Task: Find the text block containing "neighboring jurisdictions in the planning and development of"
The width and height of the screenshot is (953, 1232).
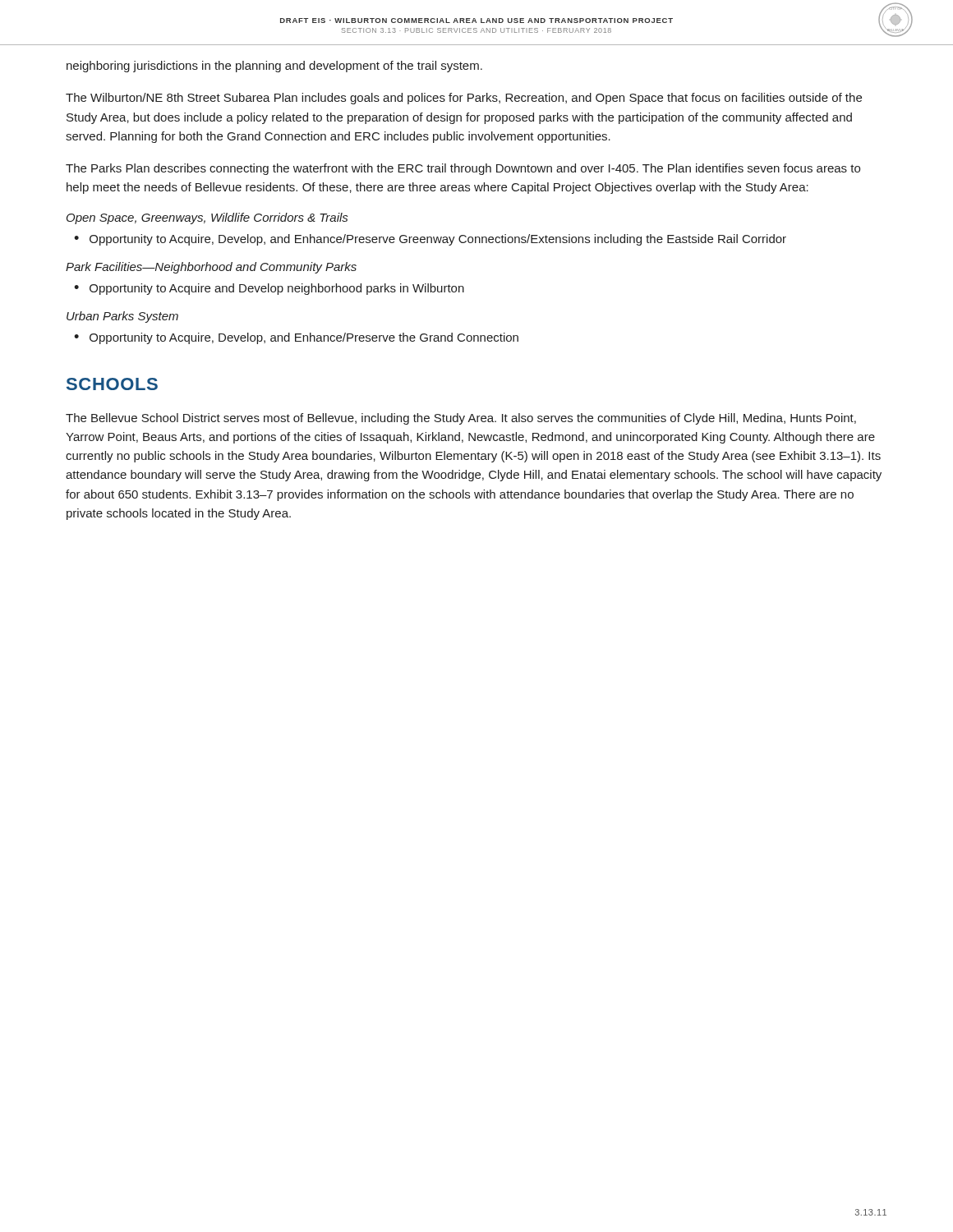Action: [274, 65]
